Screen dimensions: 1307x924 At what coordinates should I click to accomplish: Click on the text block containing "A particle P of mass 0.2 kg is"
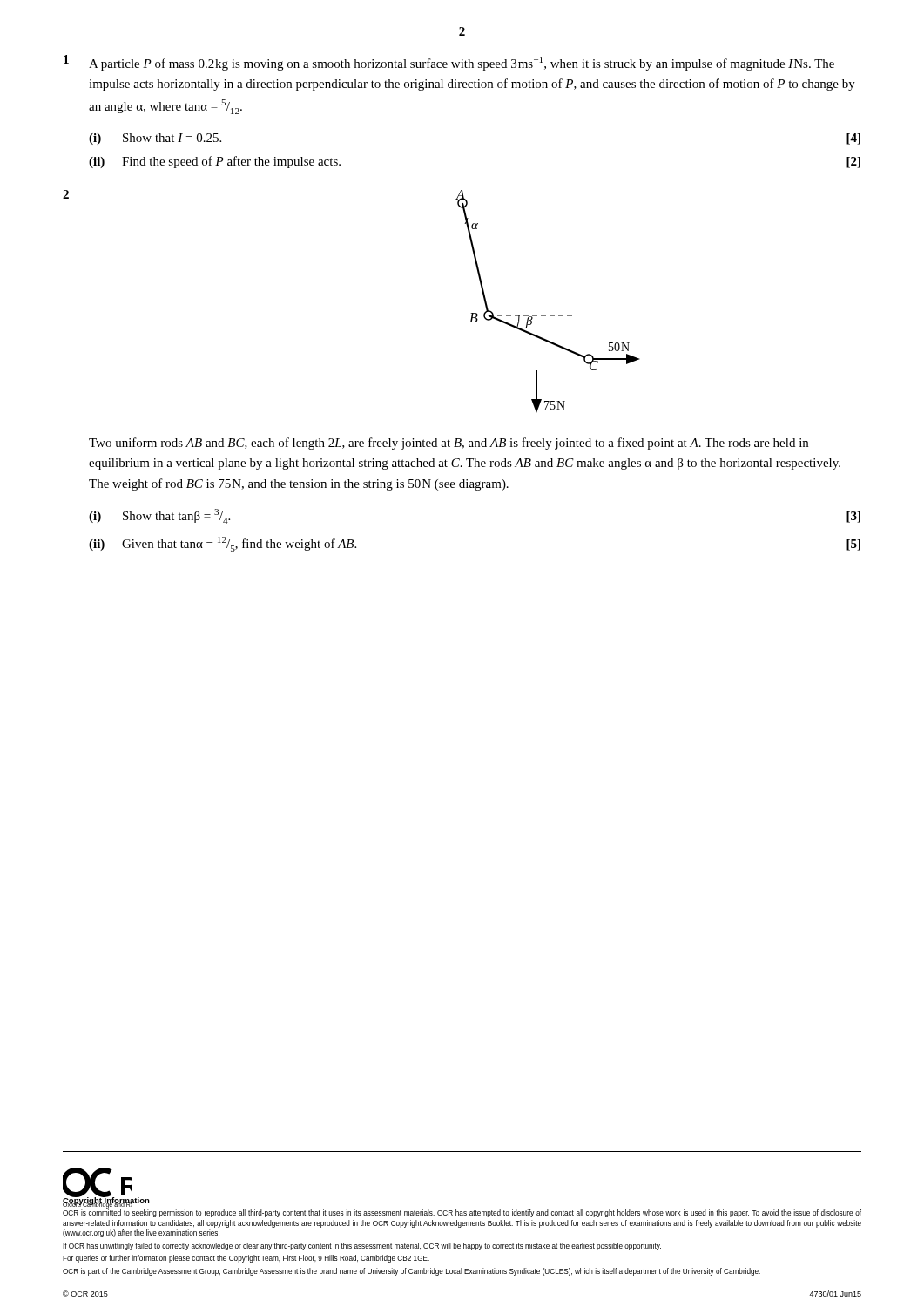click(x=472, y=85)
